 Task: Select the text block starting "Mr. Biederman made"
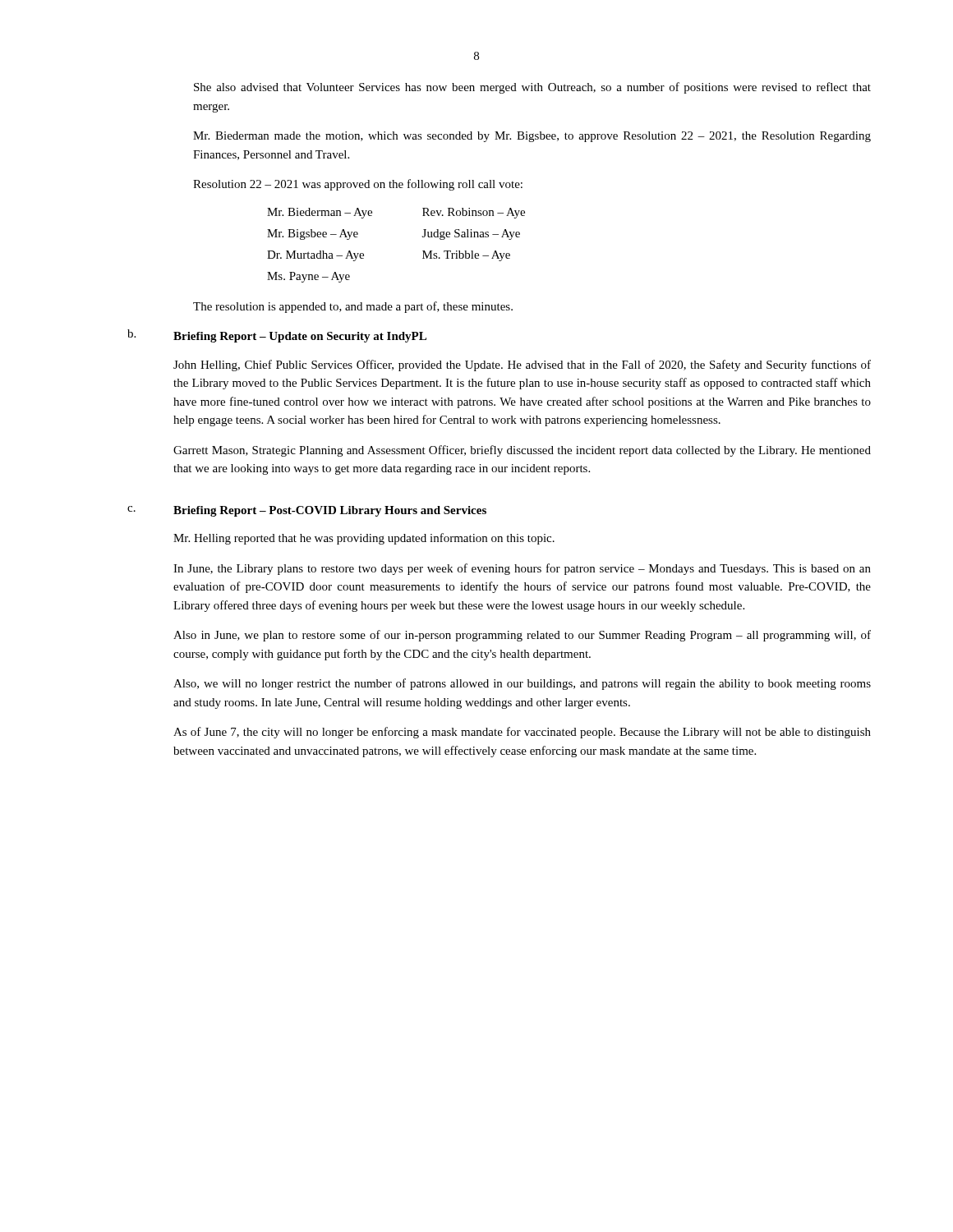click(x=532, y=145)
